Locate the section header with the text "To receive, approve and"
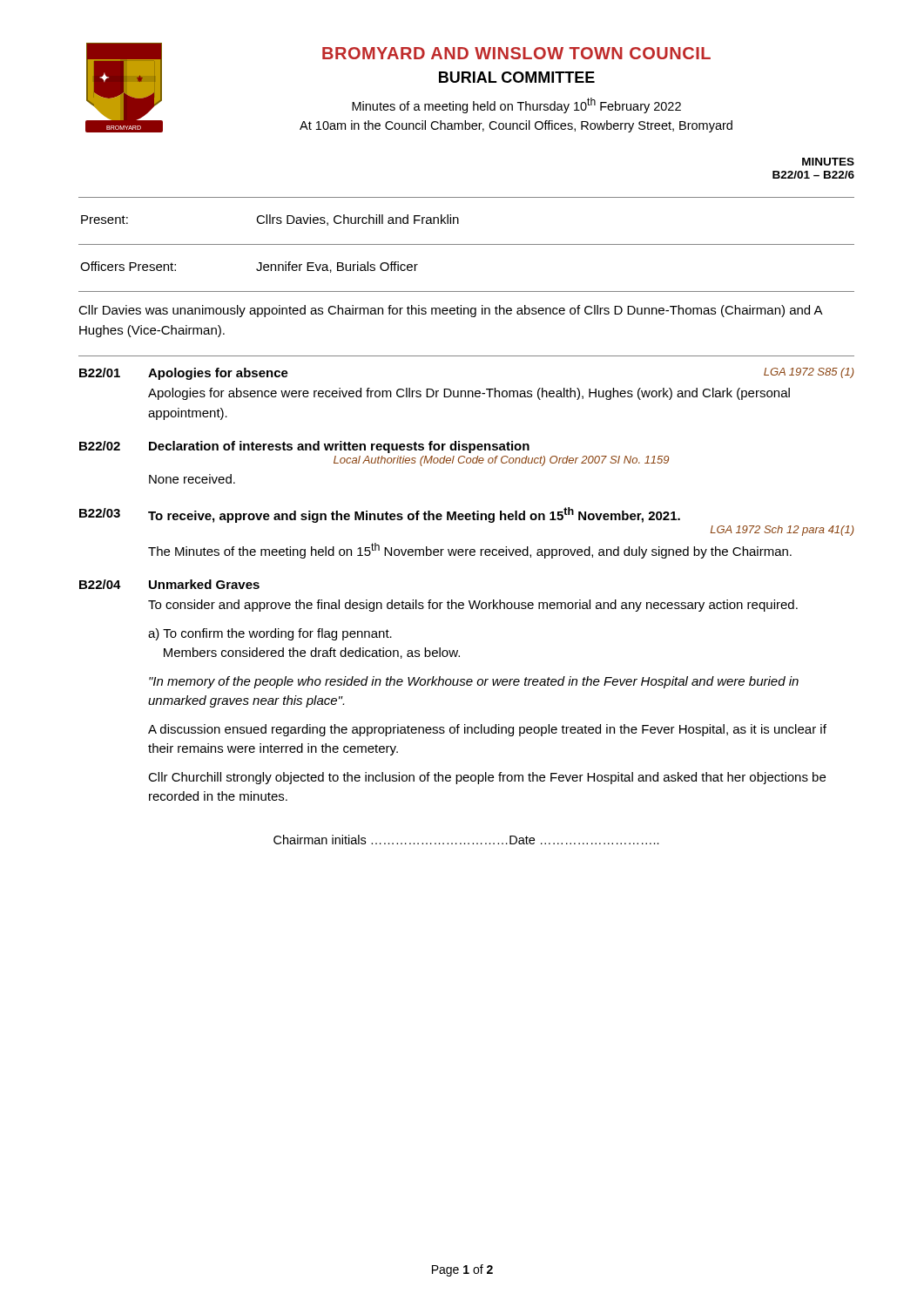This screenshot has height=1307, width=924. [414, 515]
